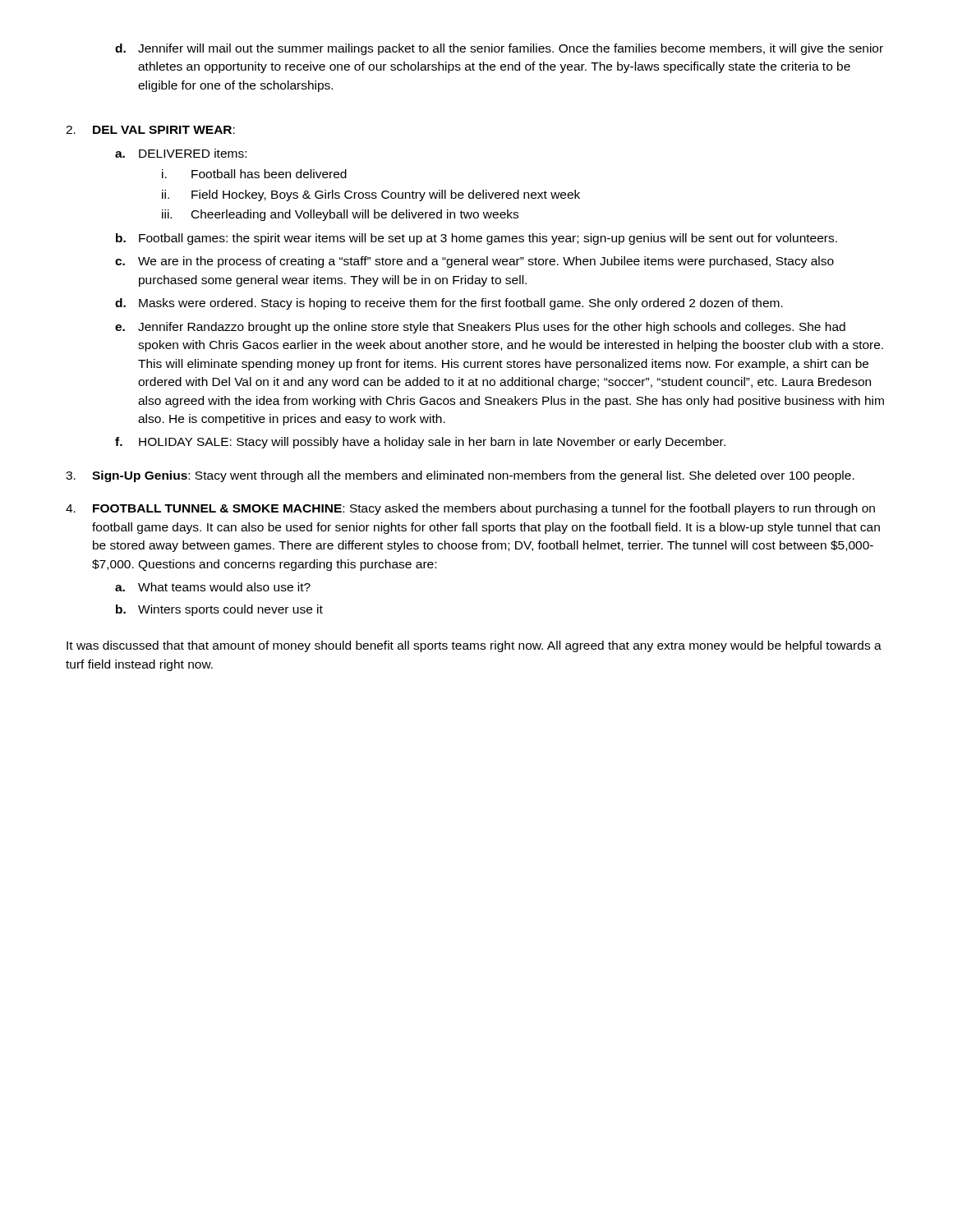Click on the text block with the text "It was discussed"
Viewport: 953px width, 1232px height.
click(473, 654)
